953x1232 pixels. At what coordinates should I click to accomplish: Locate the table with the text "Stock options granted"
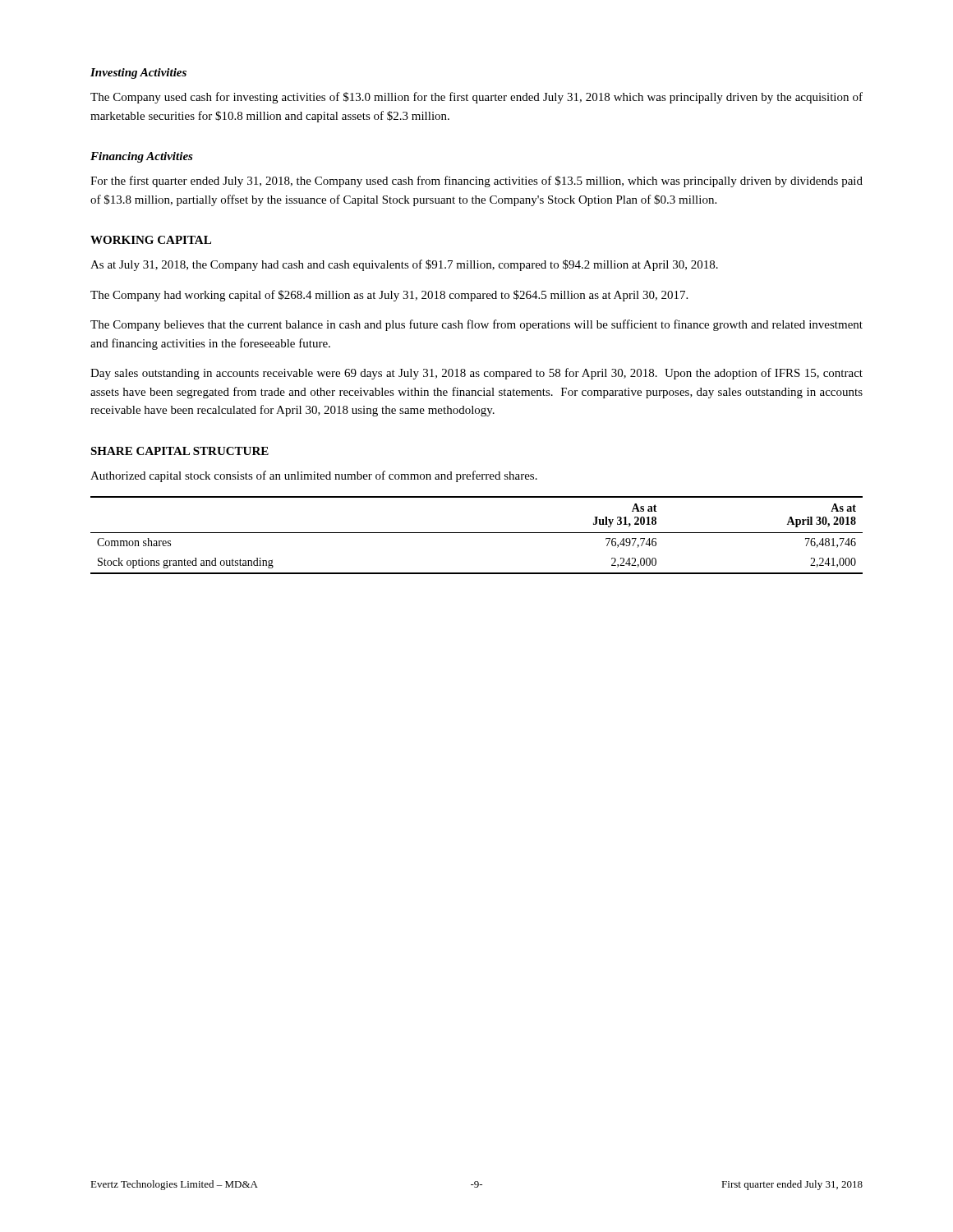[x=476, y=535]
